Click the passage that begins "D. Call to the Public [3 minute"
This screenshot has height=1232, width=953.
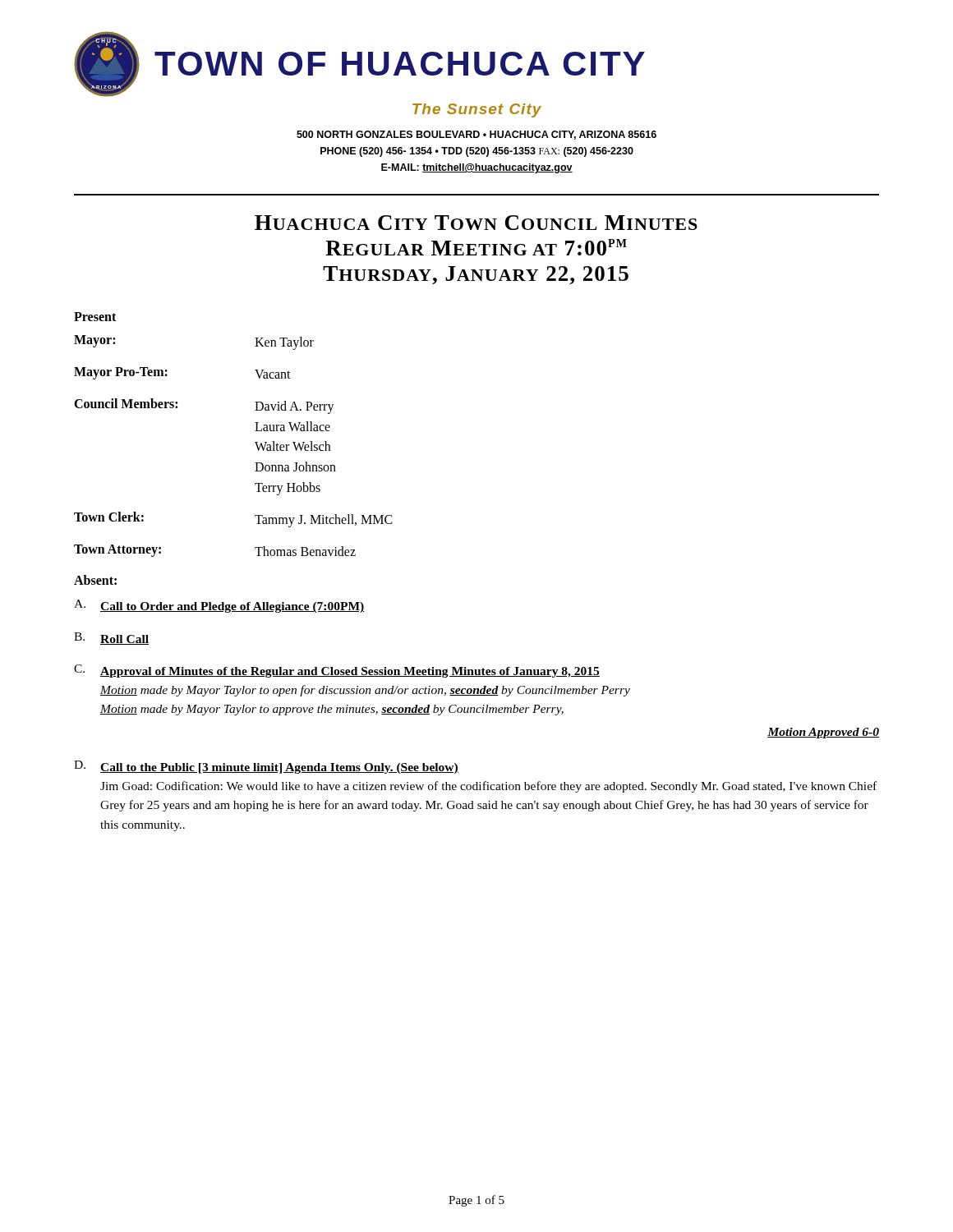[x=476, y=795]
